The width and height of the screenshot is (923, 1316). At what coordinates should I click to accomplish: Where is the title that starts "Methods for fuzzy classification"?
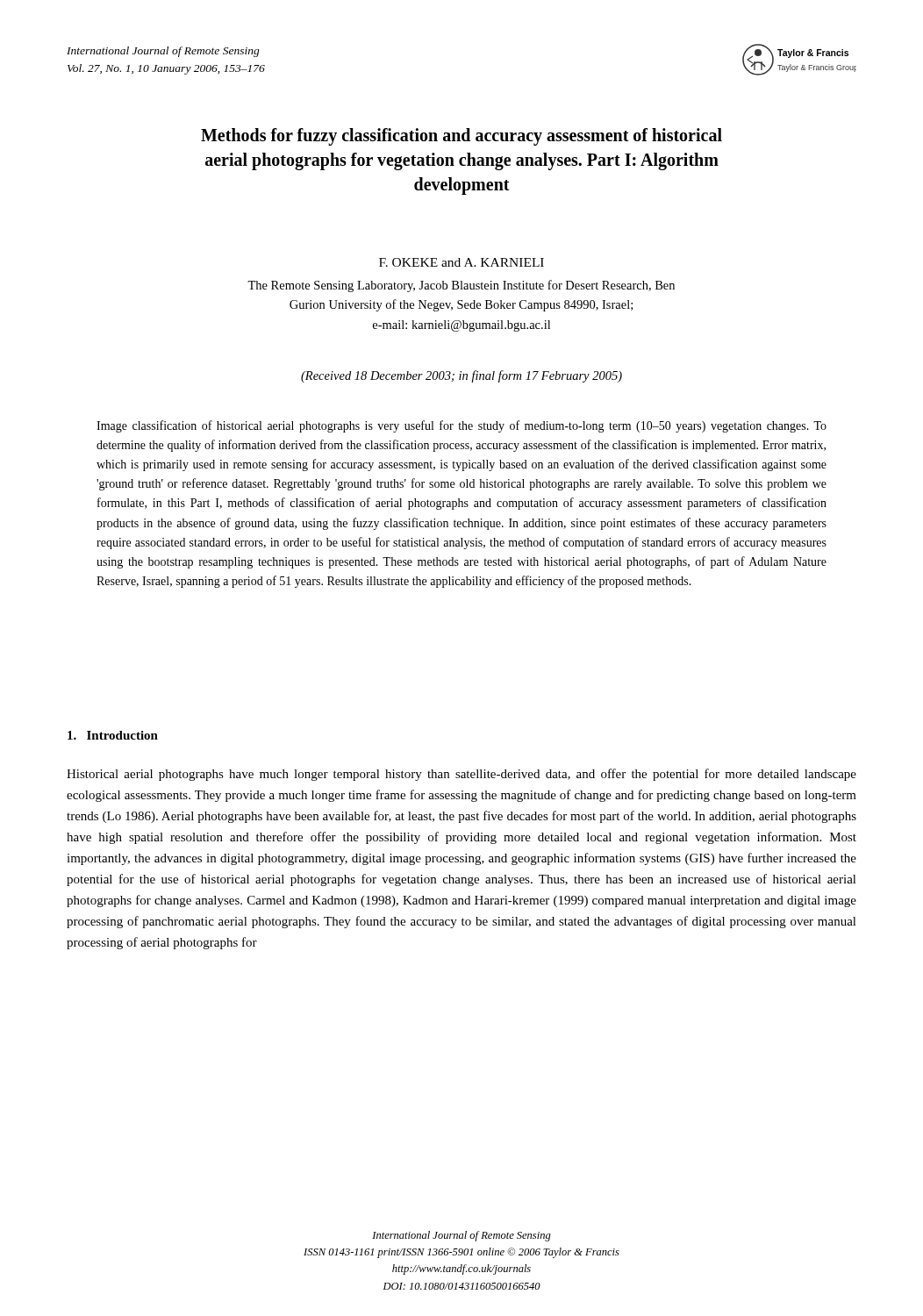tap(462, 160)
